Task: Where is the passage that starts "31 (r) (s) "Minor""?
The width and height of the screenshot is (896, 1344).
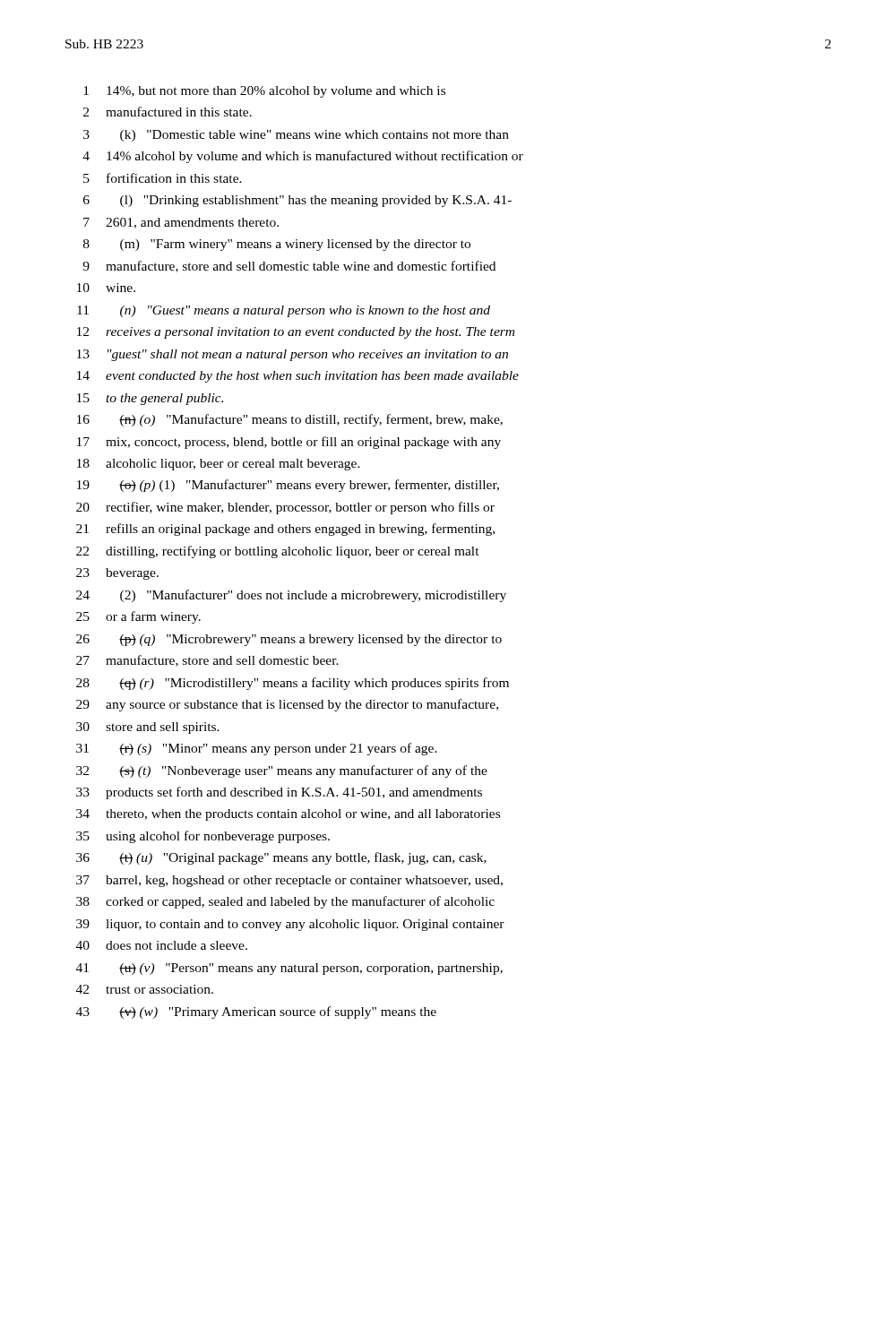Action: click(x=257, y=749)
